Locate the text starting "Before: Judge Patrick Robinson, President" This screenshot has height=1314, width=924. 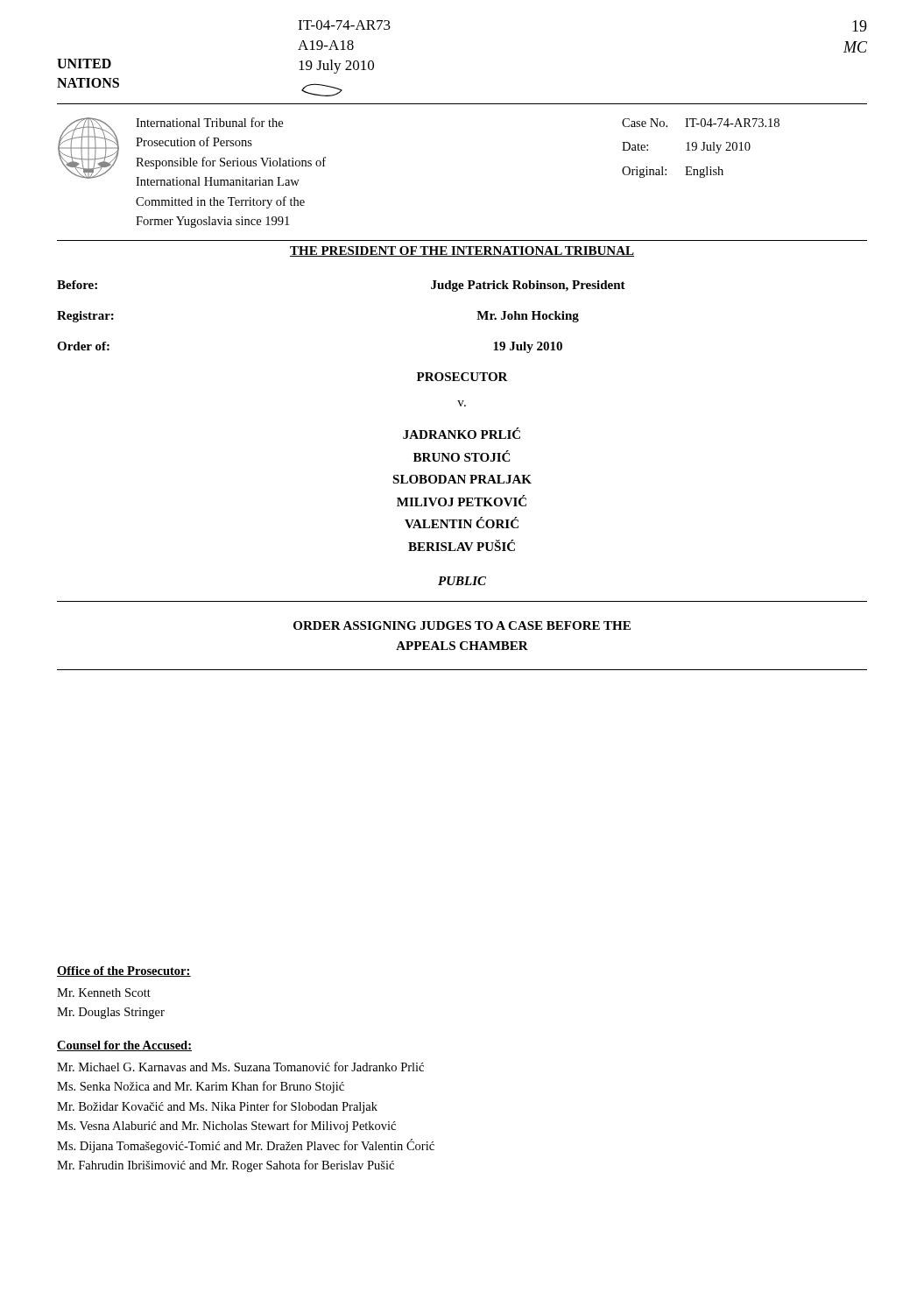(462, 285)
